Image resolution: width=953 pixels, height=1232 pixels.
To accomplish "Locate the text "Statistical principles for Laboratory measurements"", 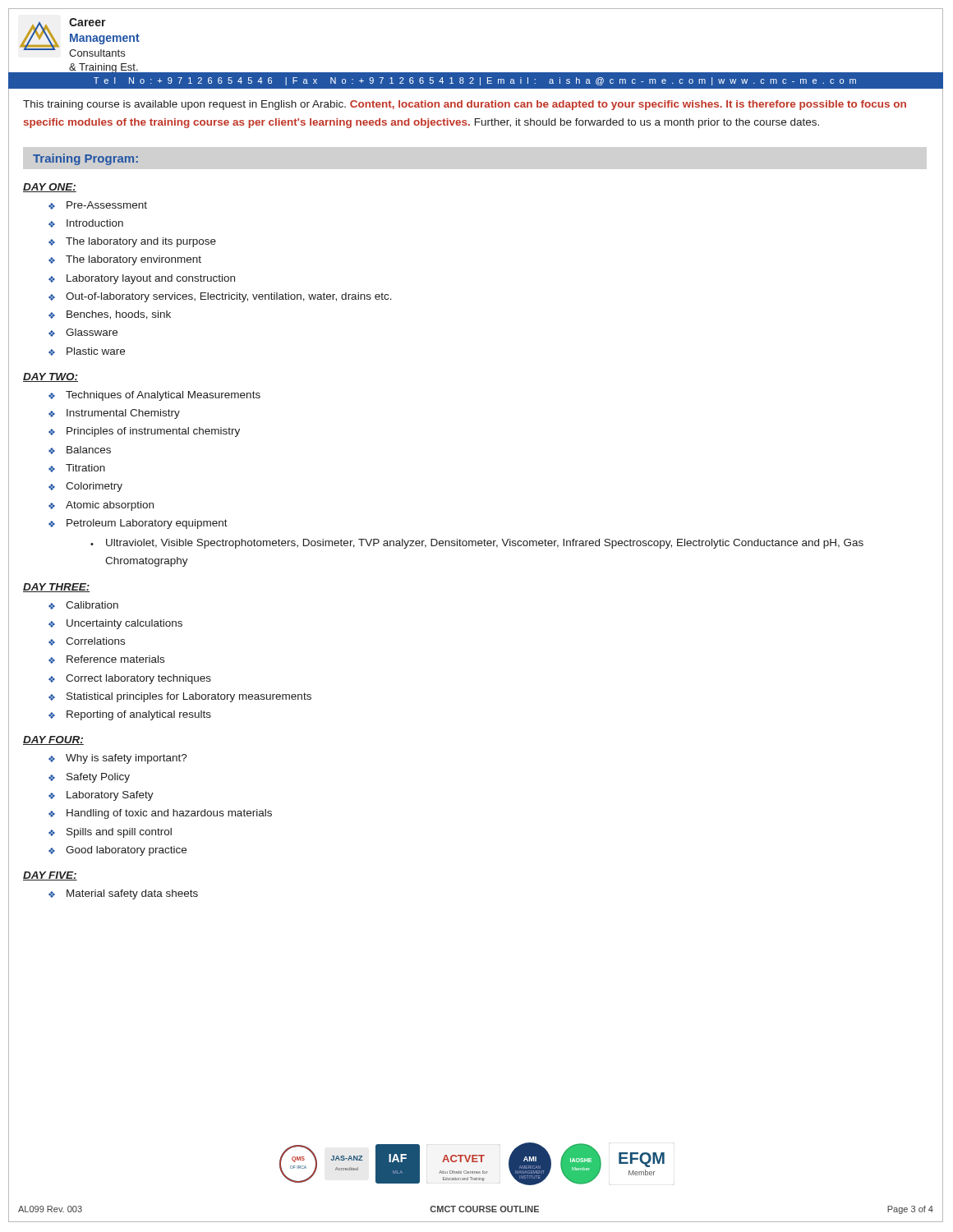I will tap(189, 696).
